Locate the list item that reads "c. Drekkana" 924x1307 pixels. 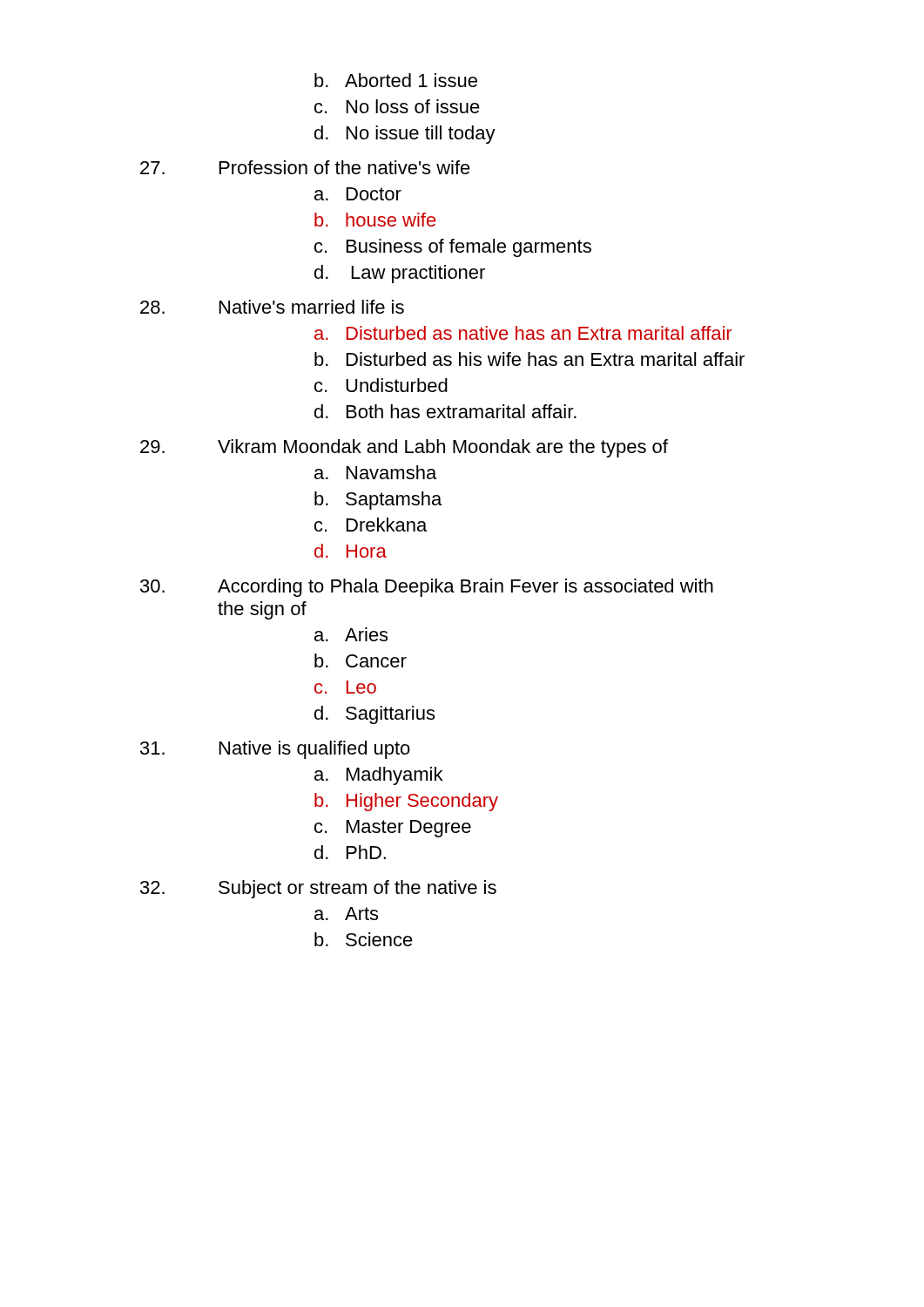tap(370, 525)
